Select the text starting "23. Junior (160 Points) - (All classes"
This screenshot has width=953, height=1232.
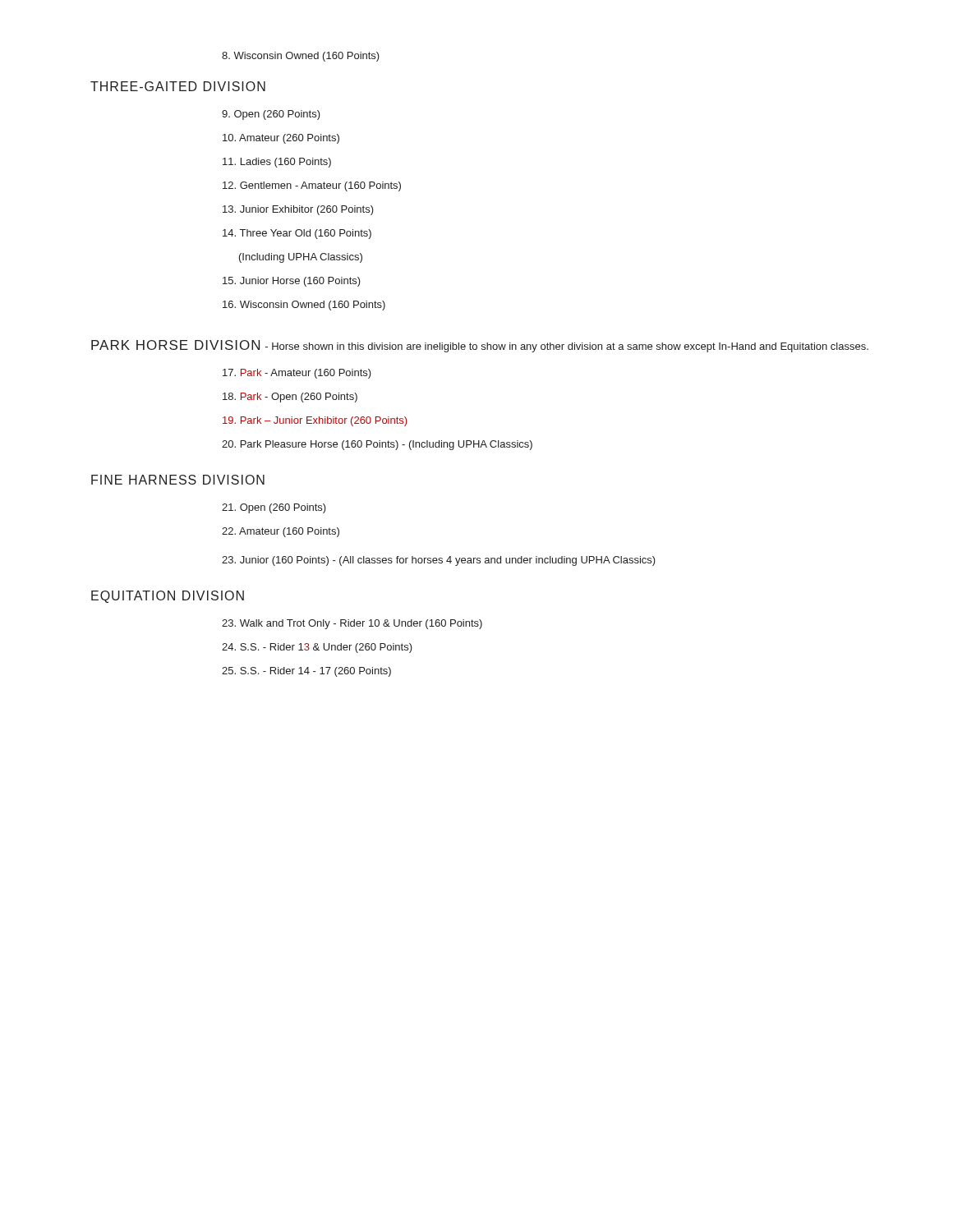(439, 559)
